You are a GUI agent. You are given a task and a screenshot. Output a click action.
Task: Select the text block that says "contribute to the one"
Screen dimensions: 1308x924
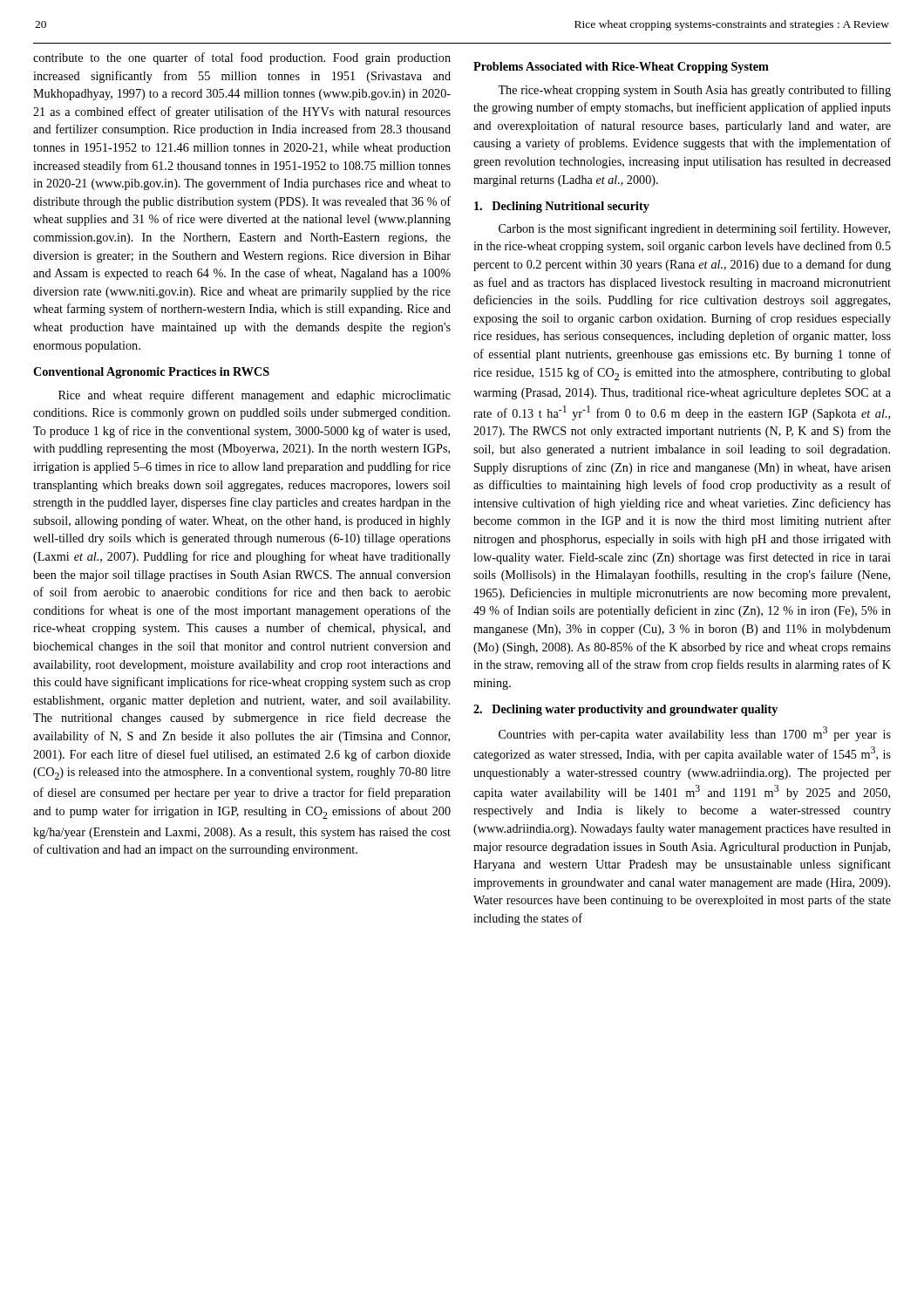(x=242, y=201)
